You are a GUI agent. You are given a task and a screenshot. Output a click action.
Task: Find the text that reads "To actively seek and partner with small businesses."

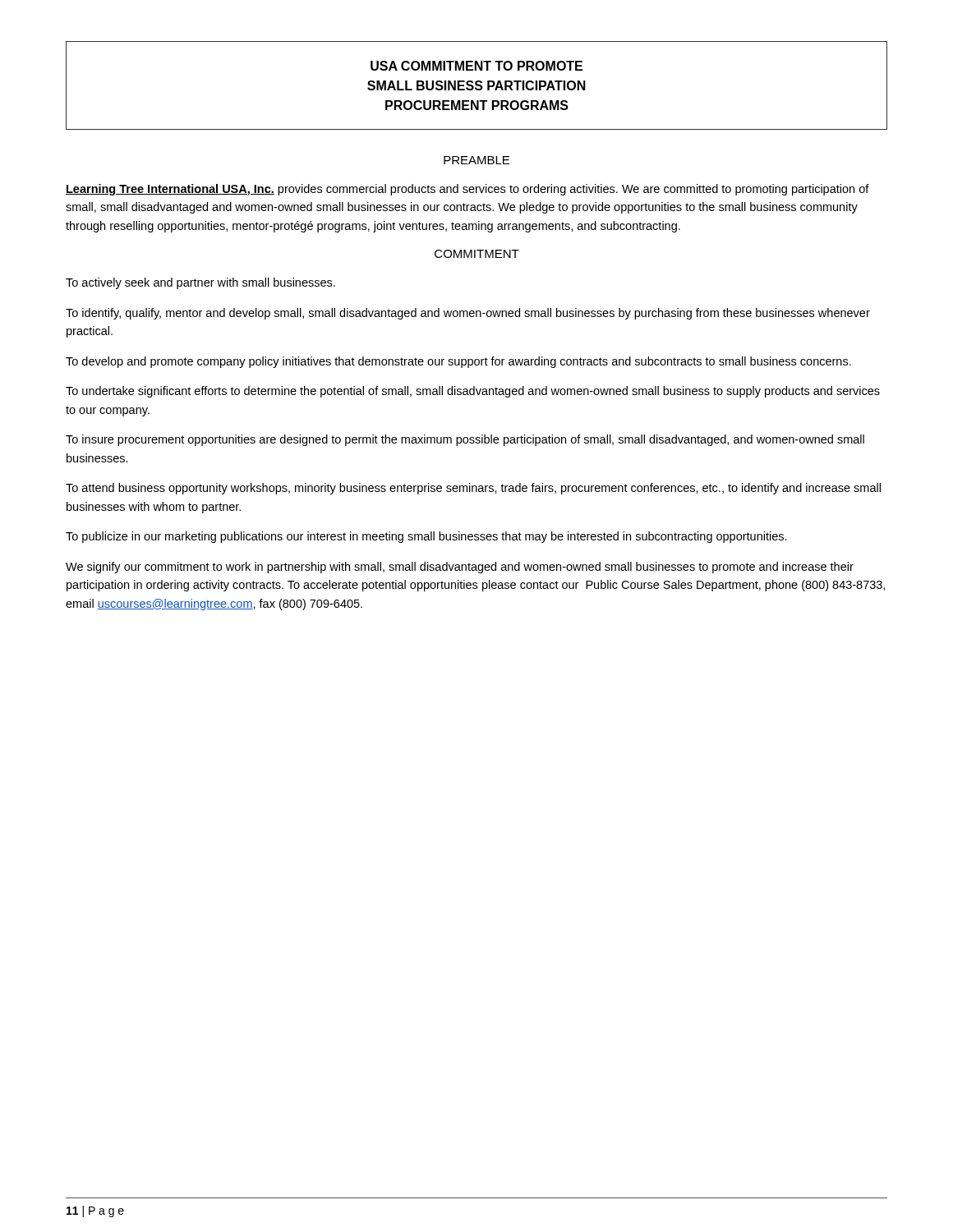(201, 283)
